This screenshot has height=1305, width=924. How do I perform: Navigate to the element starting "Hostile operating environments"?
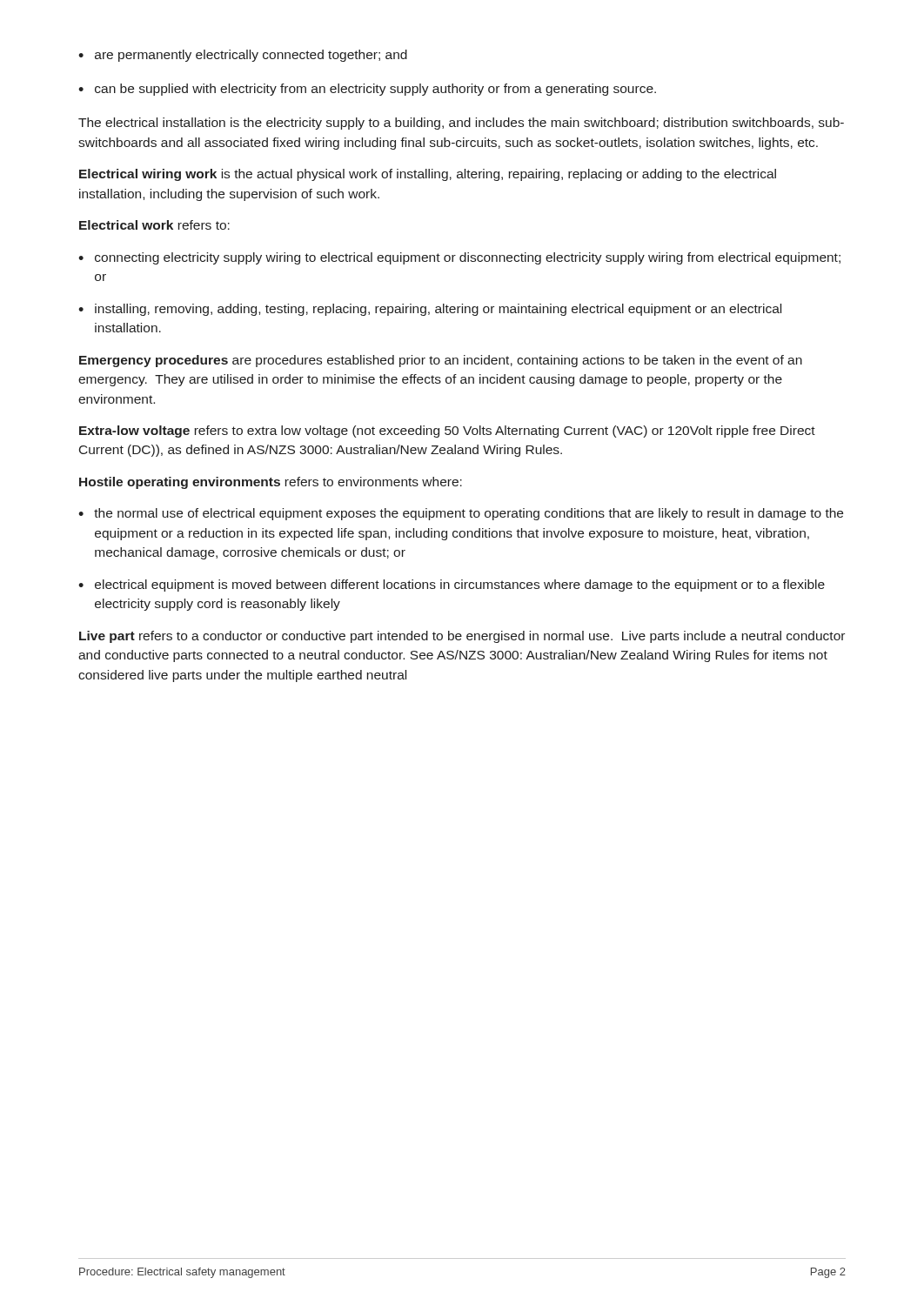[271, 481]
